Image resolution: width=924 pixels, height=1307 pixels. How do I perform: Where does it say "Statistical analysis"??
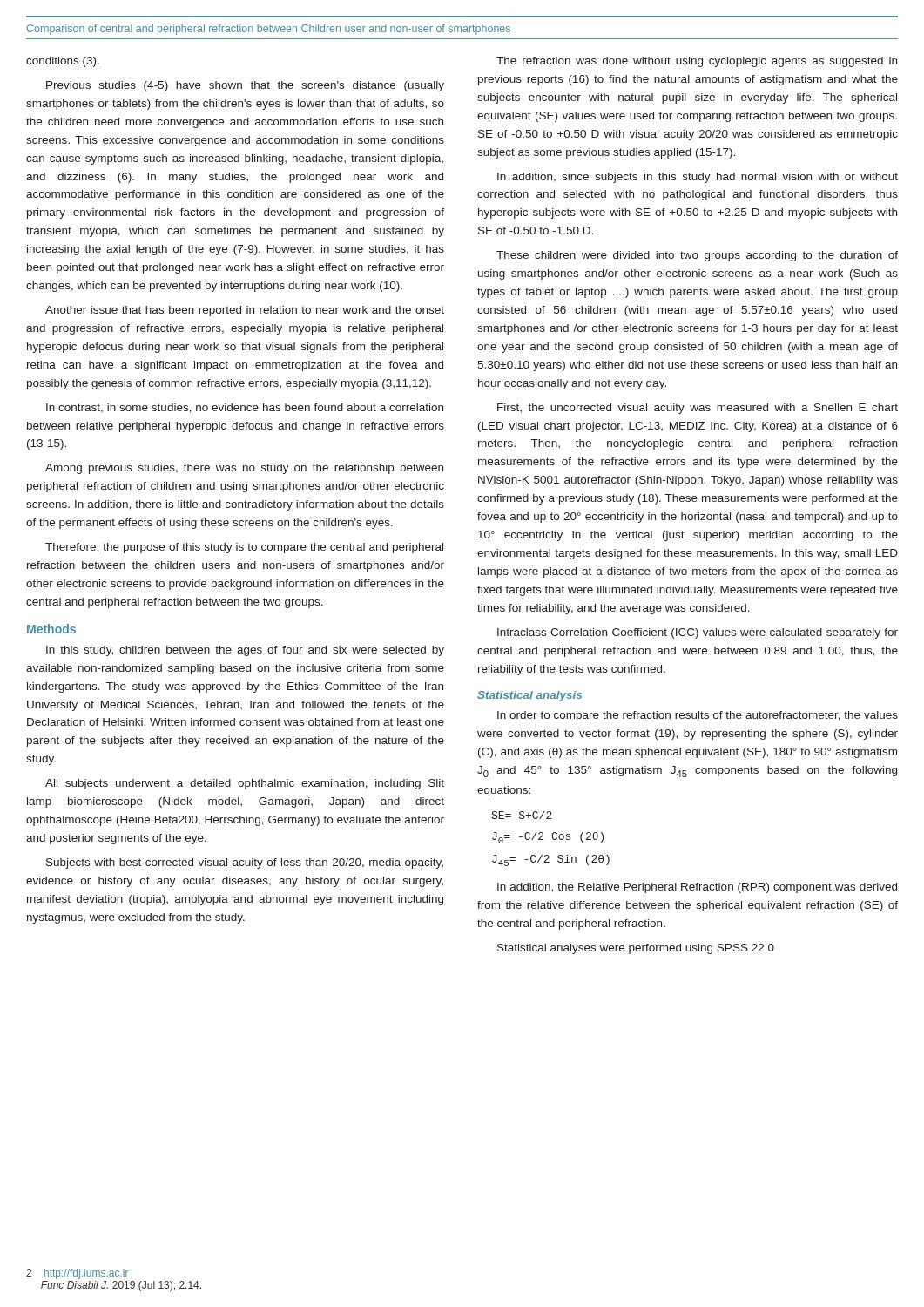(x=530, y=695)
